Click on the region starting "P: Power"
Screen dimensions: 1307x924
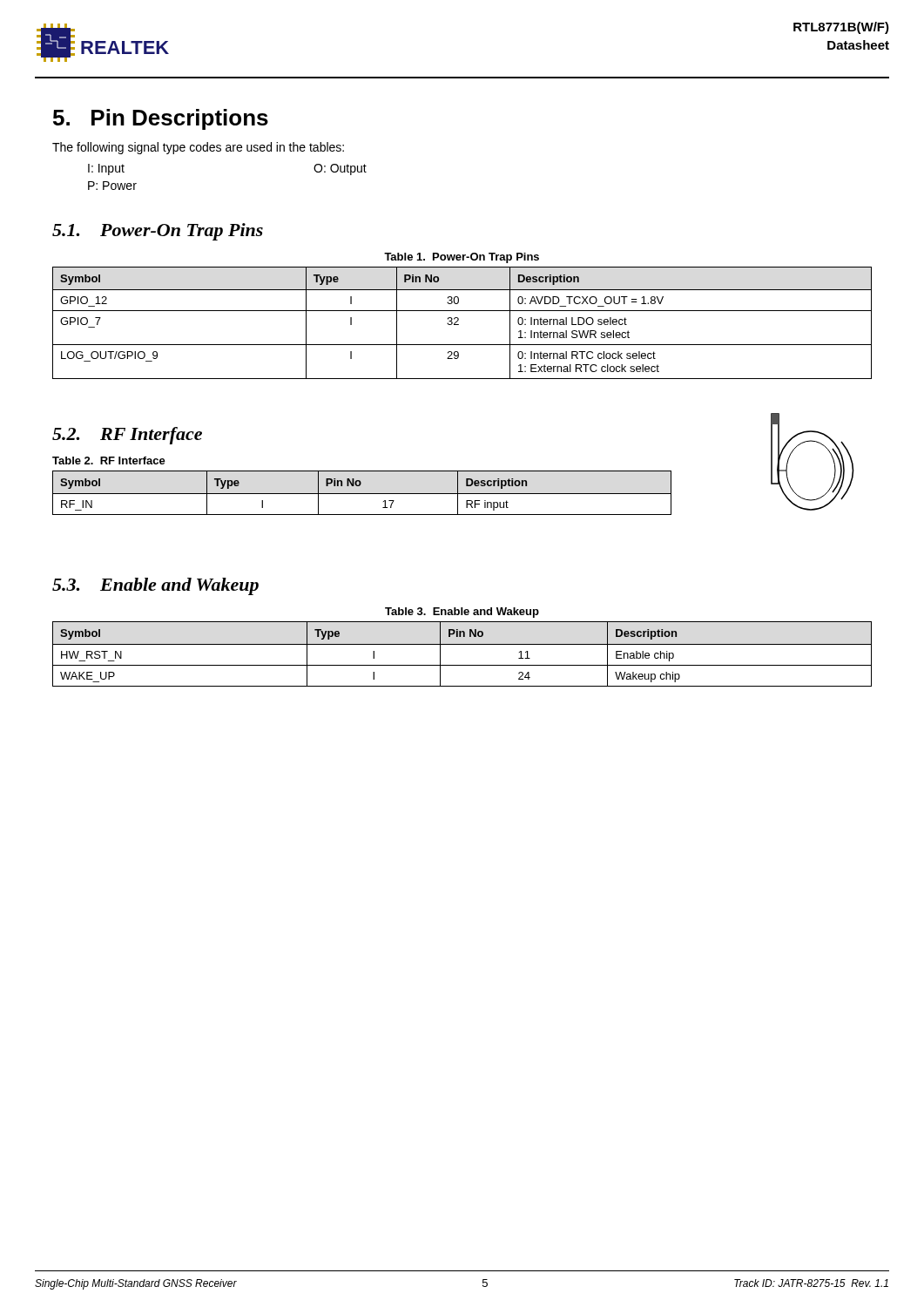coord(112,186)
